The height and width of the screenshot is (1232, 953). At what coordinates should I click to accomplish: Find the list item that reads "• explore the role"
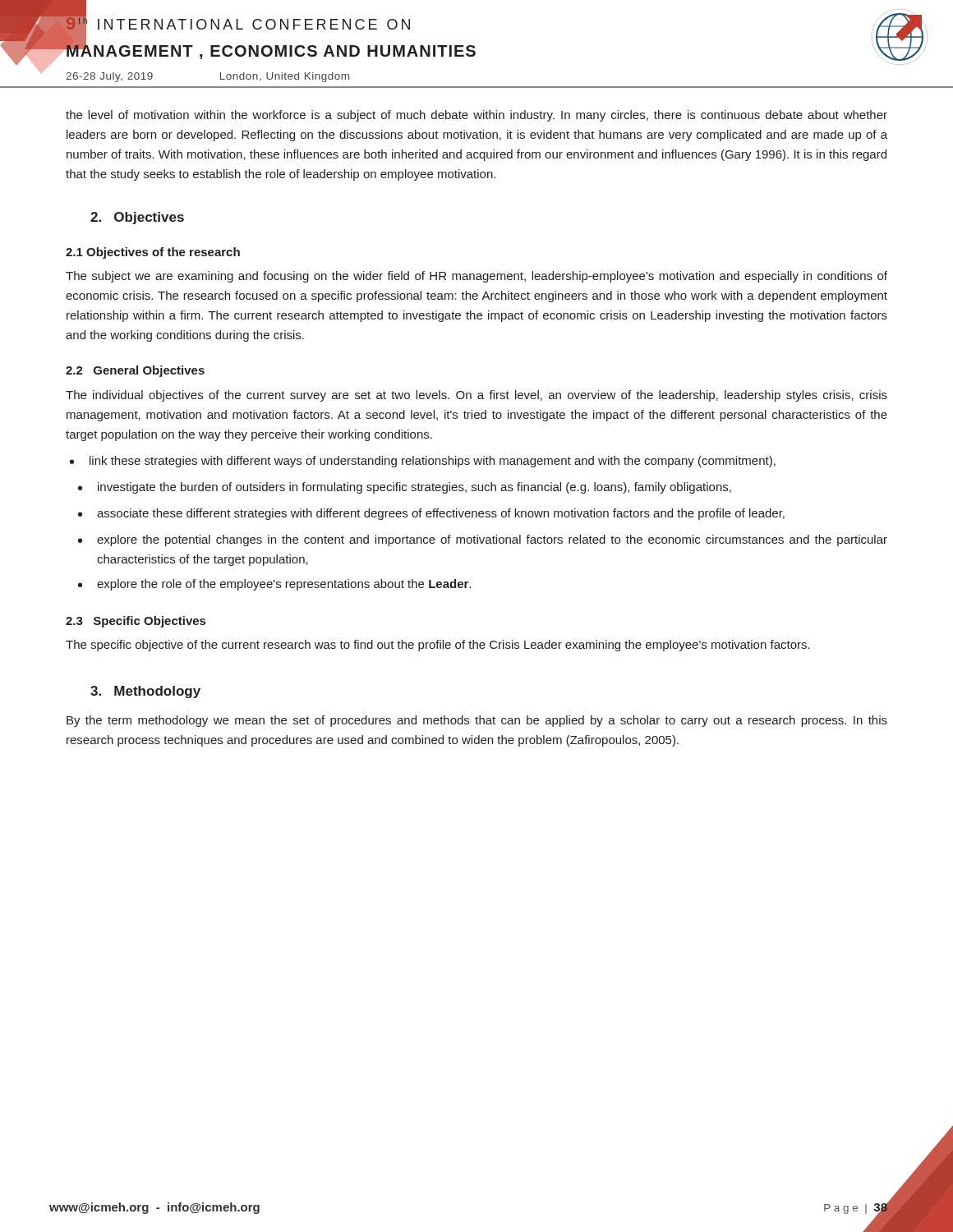click(x=274, y=585)
